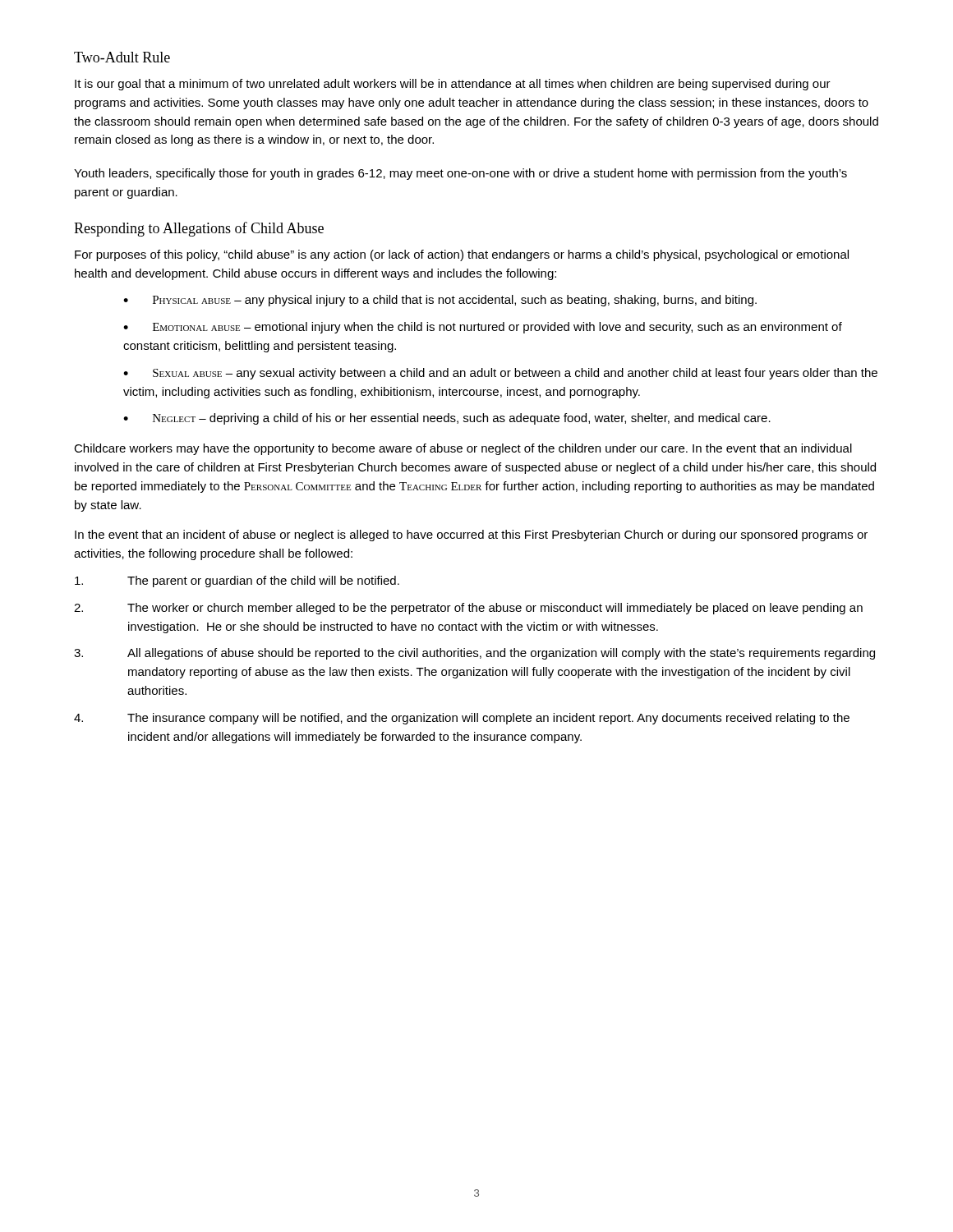953x1232 pixels.
Task: Locate the region starting "Youth leaders, specifically those for youth in"
Action: click(461, 182)
